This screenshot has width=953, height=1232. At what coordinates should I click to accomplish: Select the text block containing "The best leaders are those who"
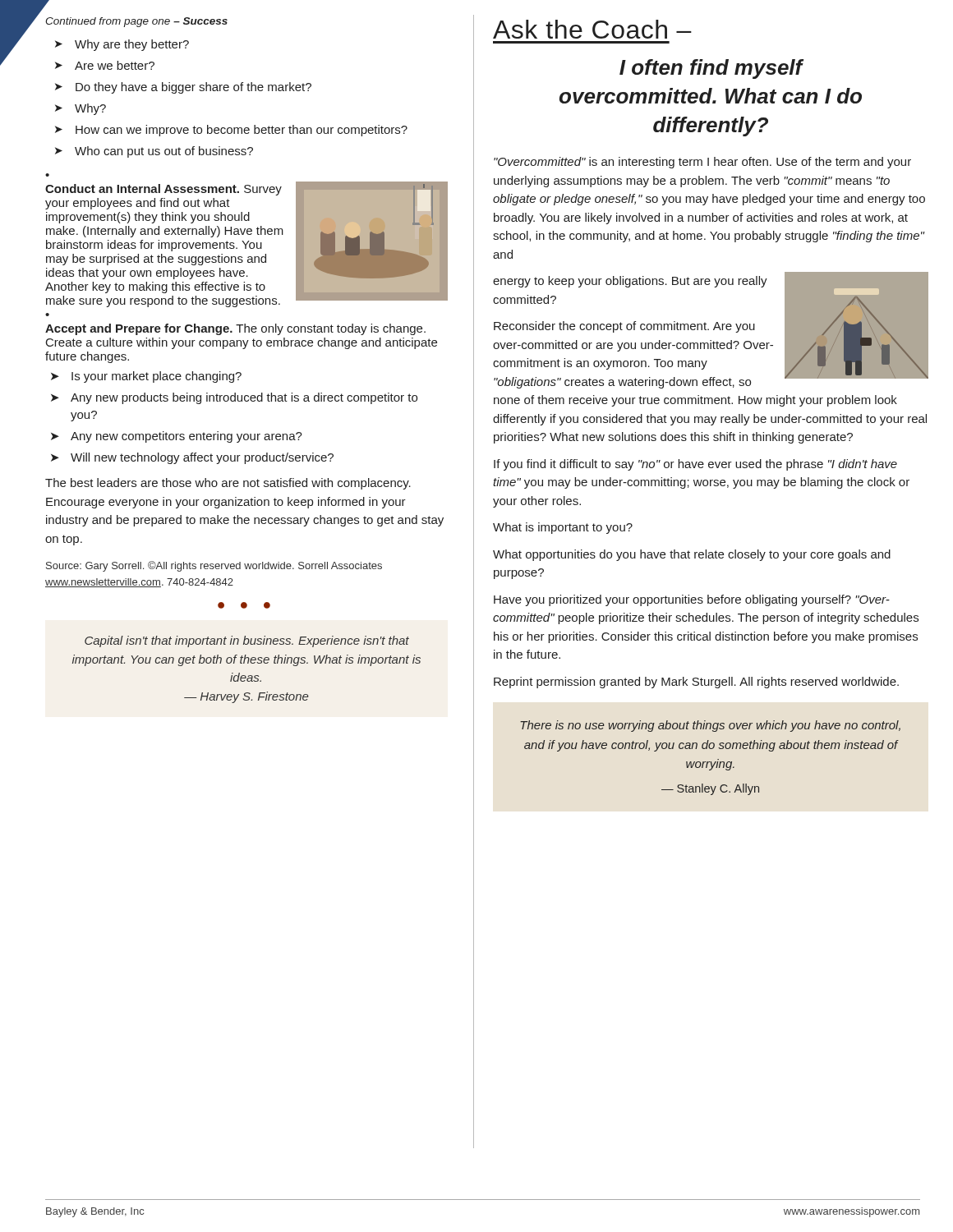point(245,510)
